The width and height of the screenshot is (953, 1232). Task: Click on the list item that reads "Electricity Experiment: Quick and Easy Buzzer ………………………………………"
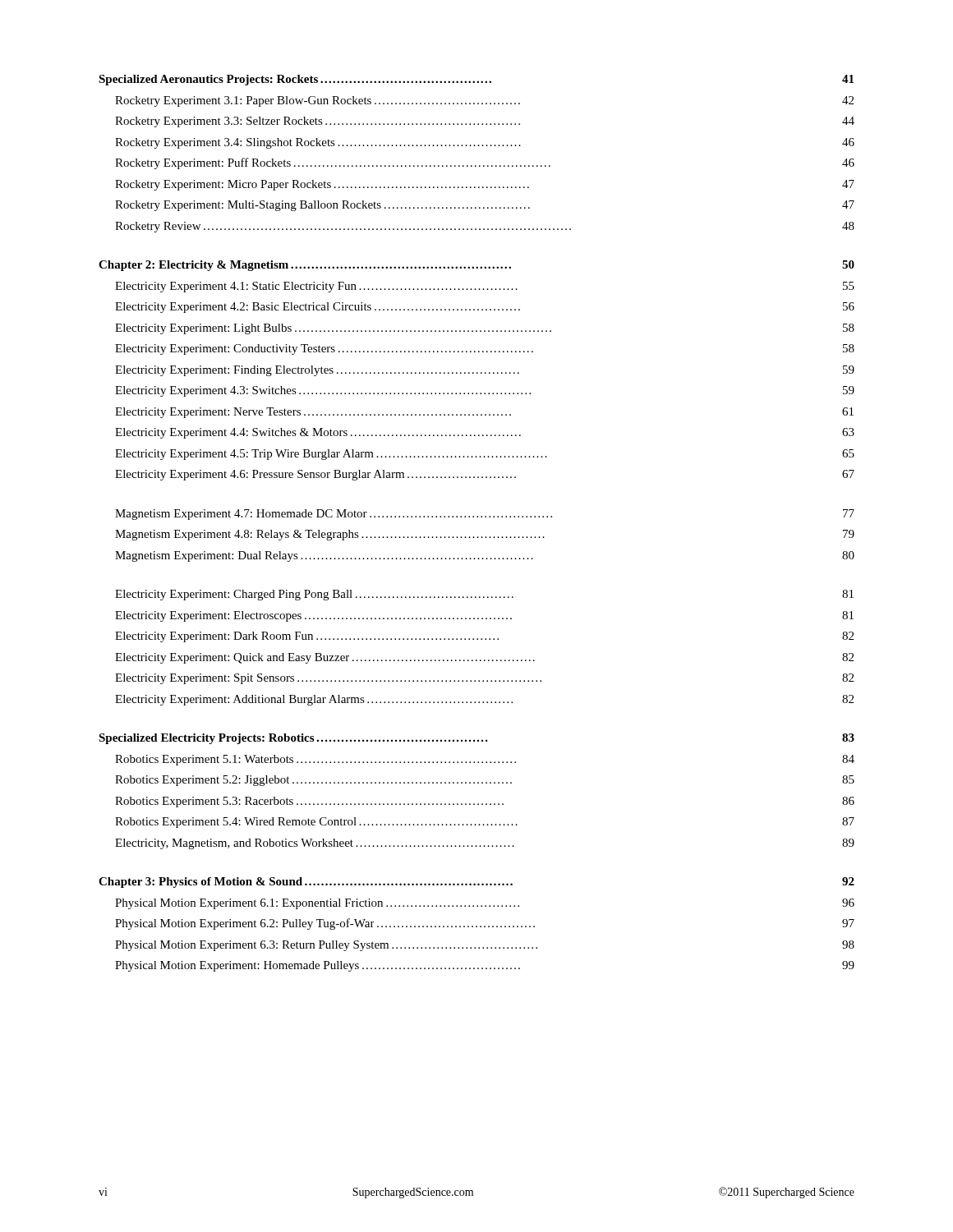pos(485,657)
